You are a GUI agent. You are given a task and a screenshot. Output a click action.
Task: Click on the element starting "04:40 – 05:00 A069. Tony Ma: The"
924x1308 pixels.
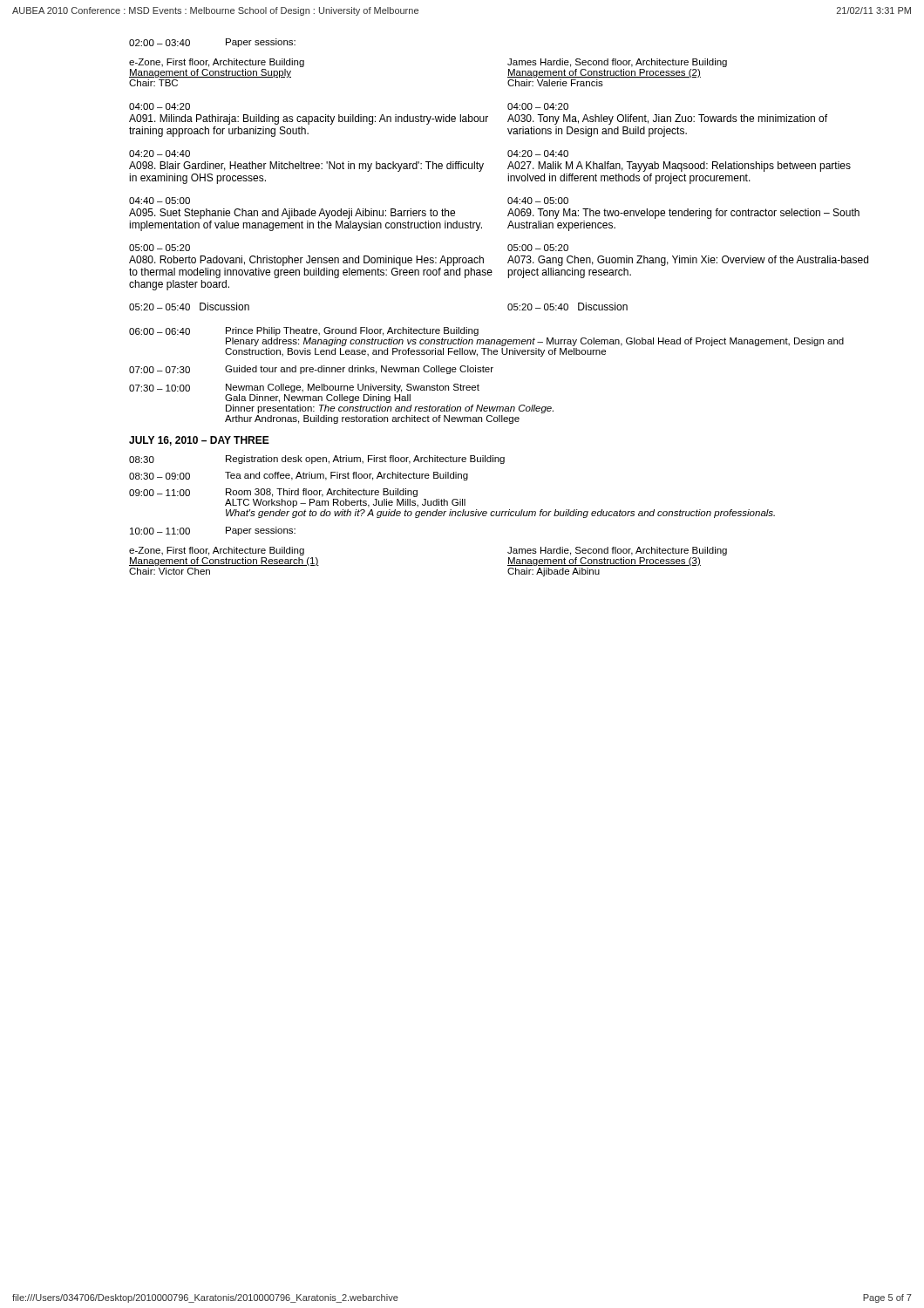[684, 213]
